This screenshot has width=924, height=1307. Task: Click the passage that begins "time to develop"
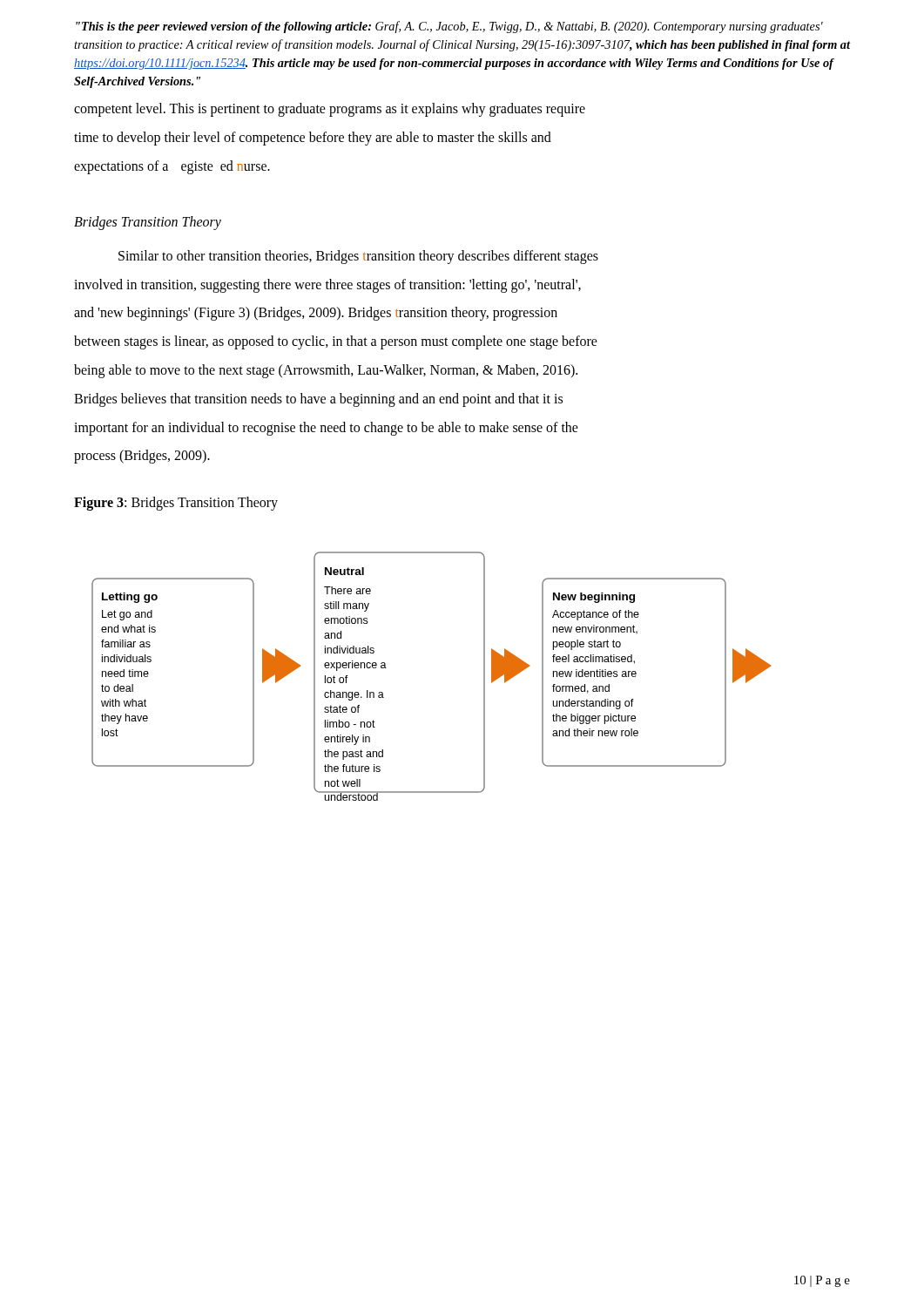(313, 137)
